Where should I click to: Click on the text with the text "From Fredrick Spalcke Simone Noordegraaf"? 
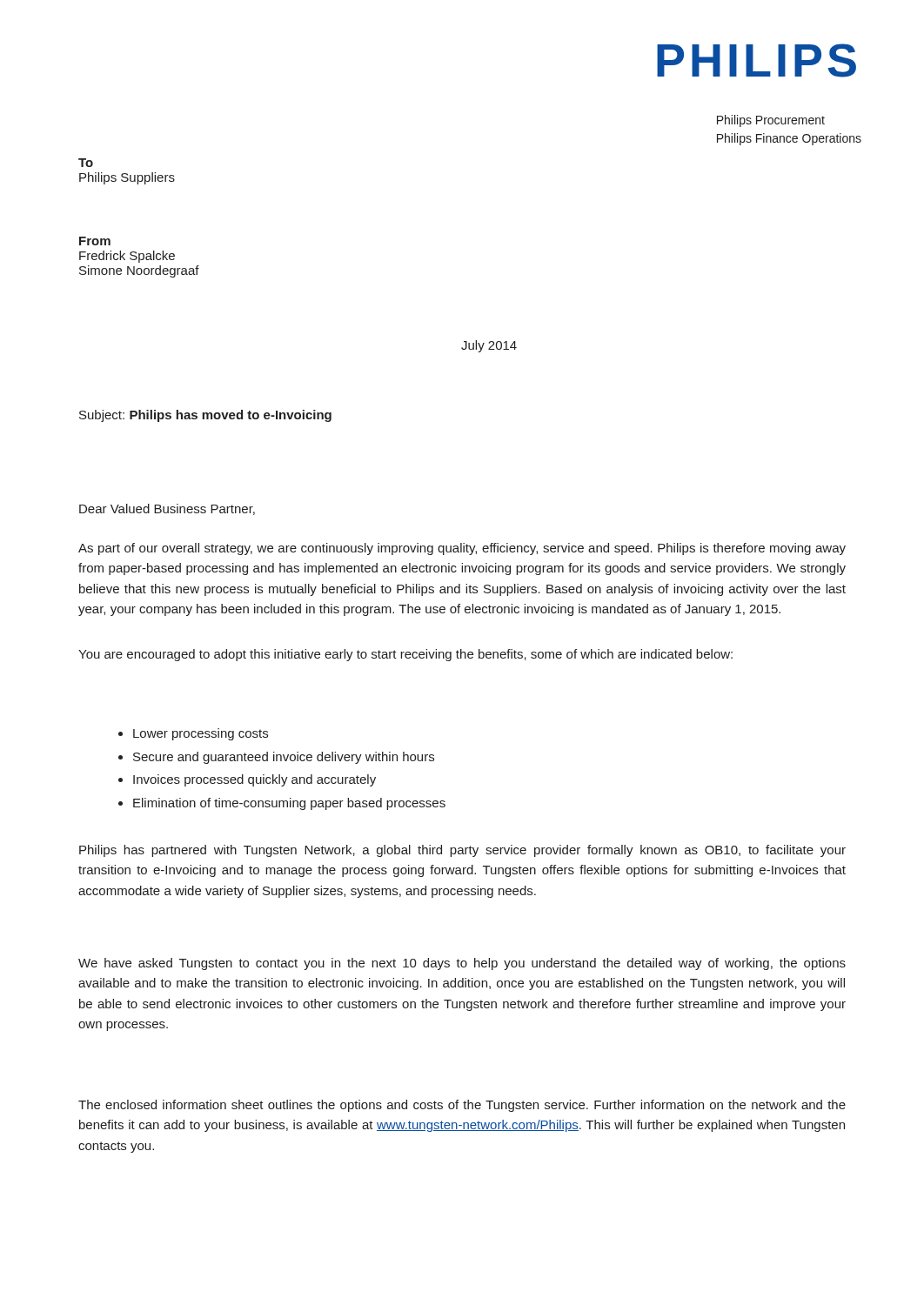point(139,255)
